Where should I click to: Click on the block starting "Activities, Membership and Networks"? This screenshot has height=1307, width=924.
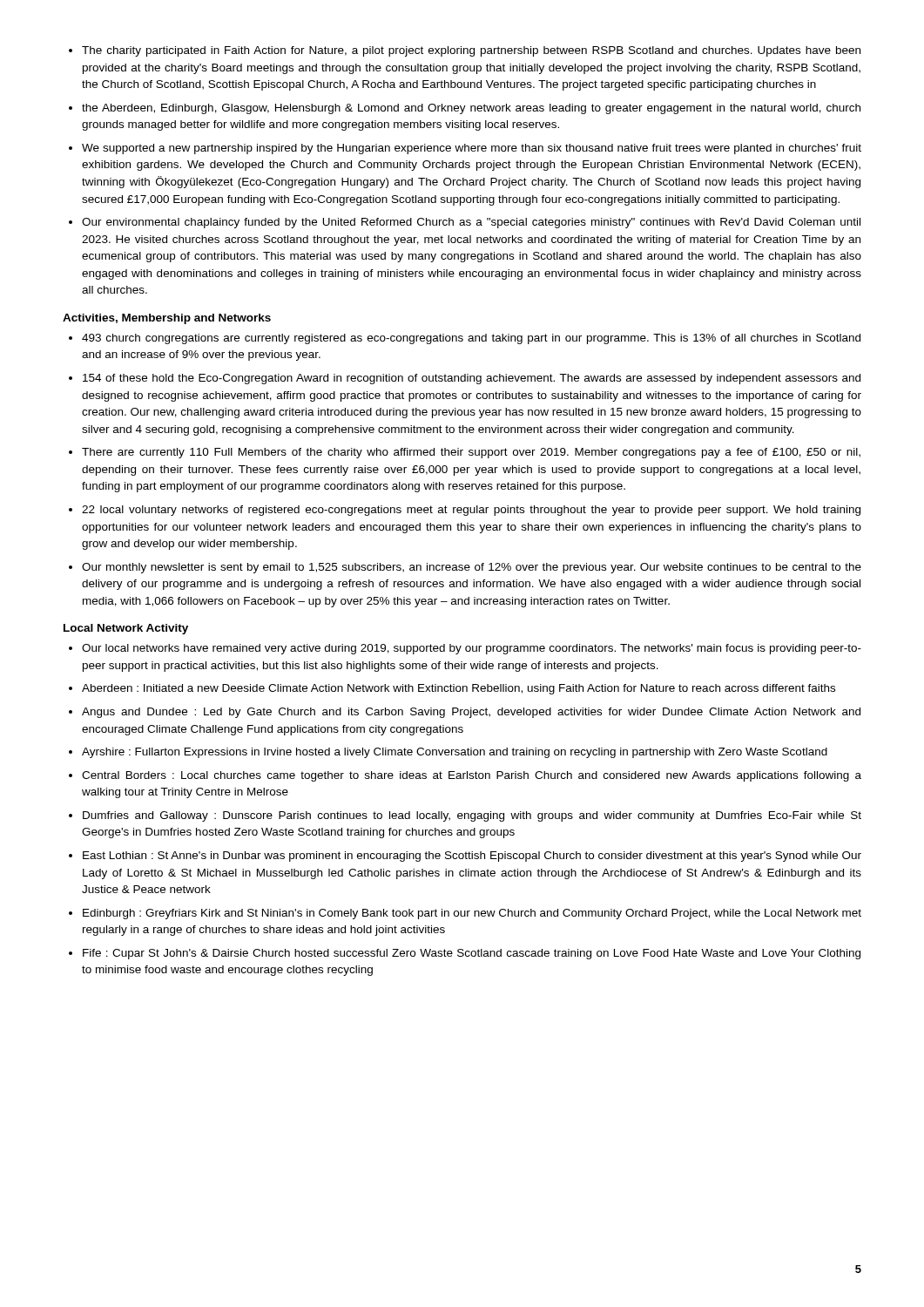point(167,317)
